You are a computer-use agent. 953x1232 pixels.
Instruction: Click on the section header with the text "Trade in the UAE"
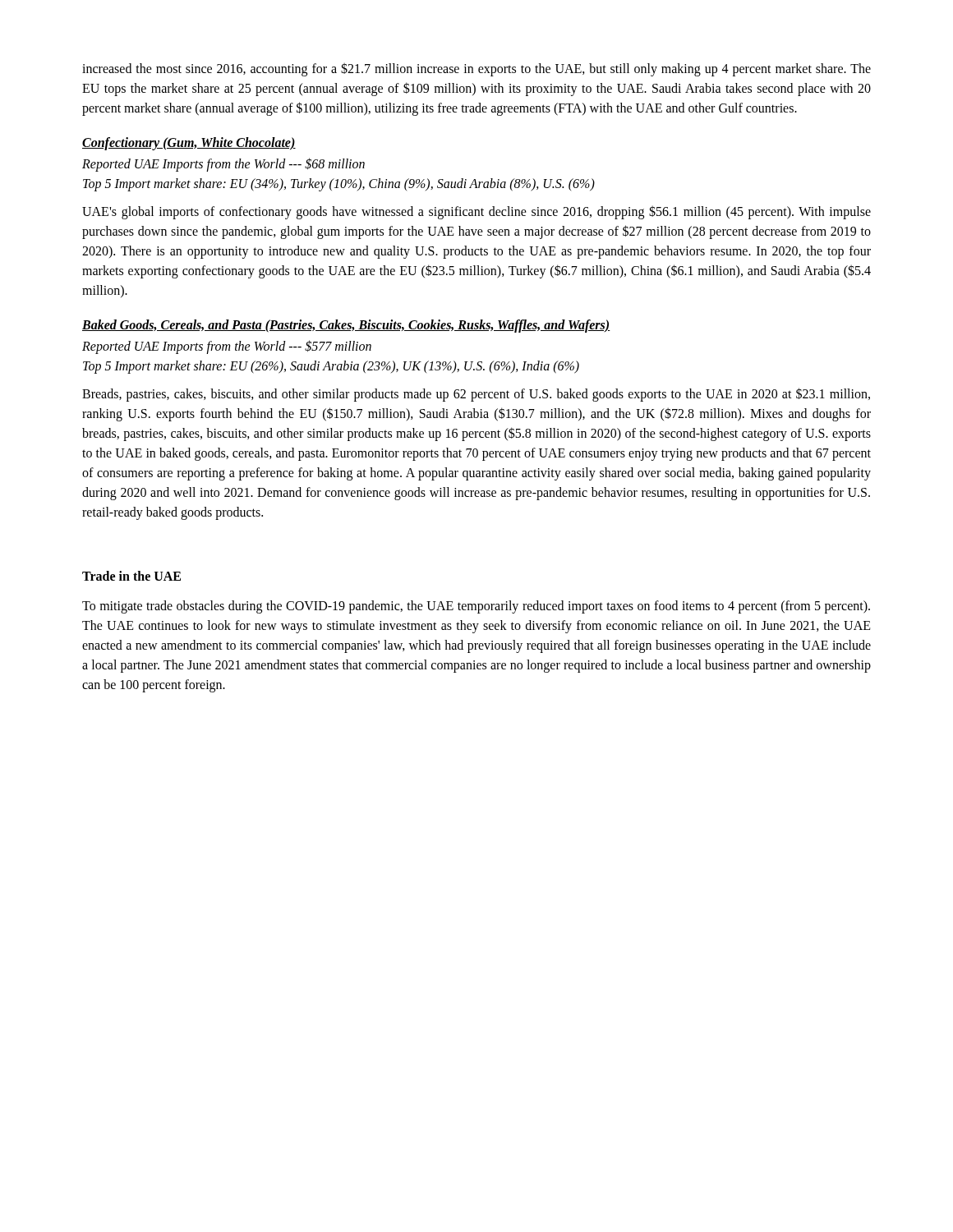pyautogui.click(x=131, y=576)
